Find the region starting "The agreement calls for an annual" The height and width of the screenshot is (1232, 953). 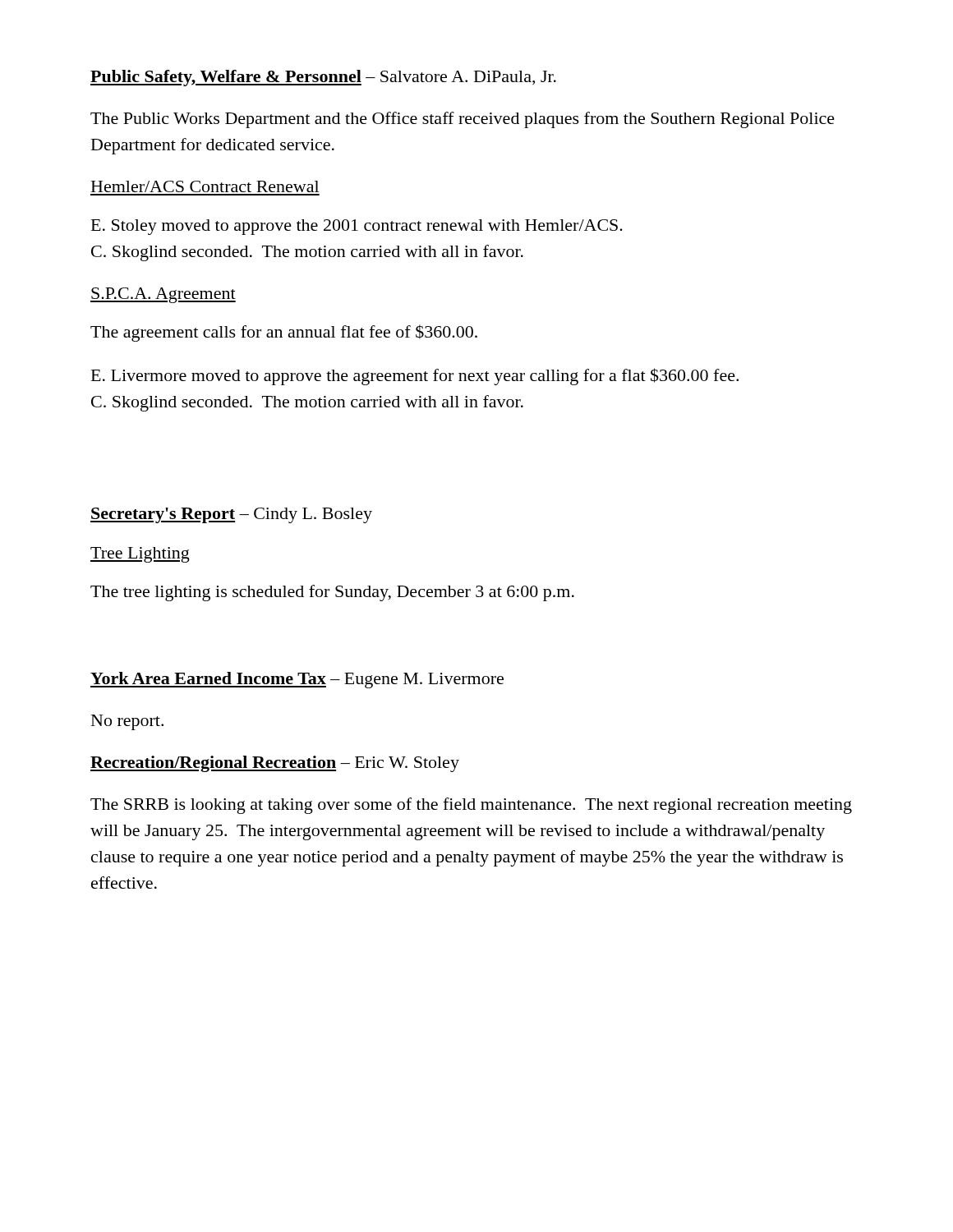pos(476,331)
